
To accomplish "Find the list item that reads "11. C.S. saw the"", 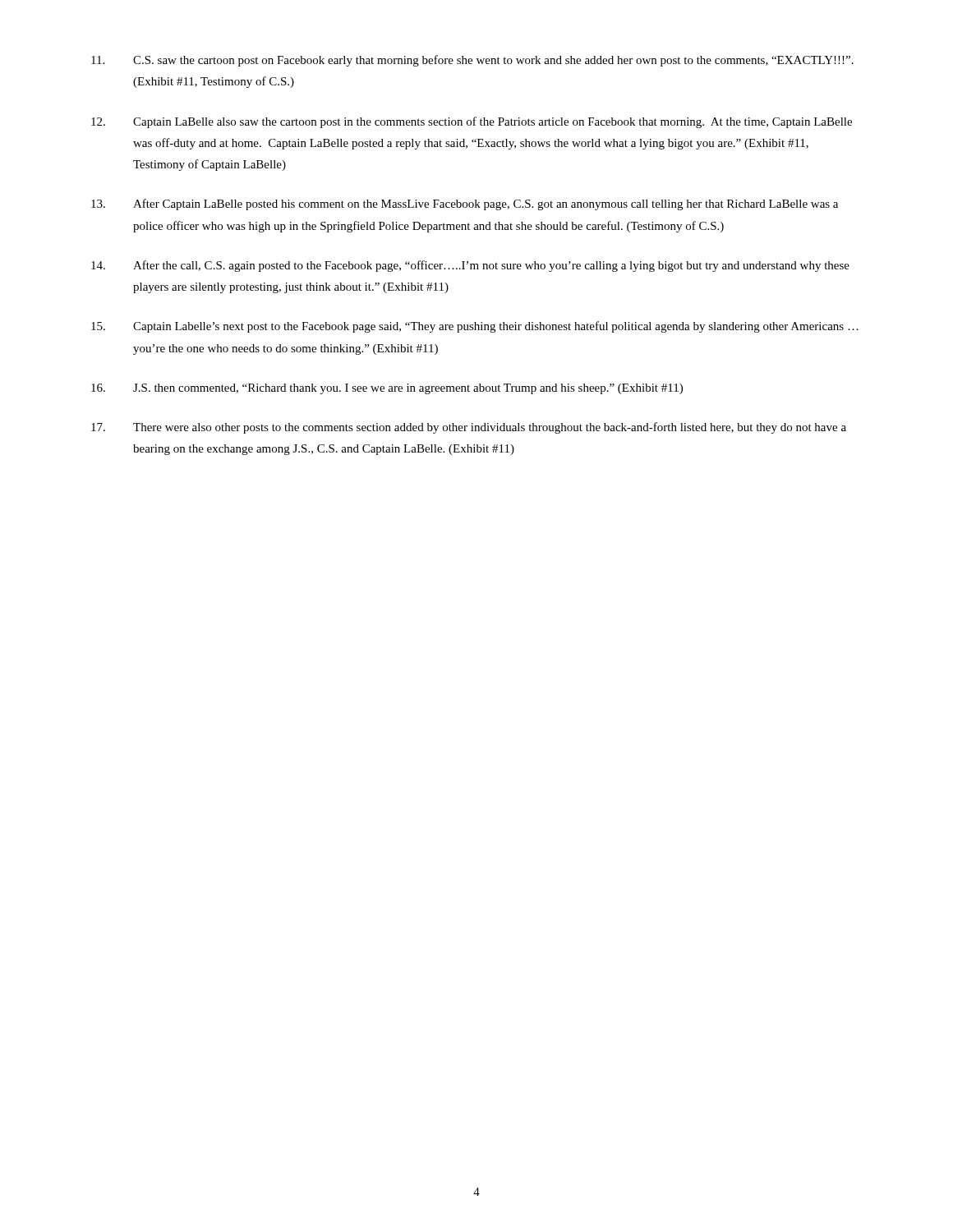I will tap(476, 71).
